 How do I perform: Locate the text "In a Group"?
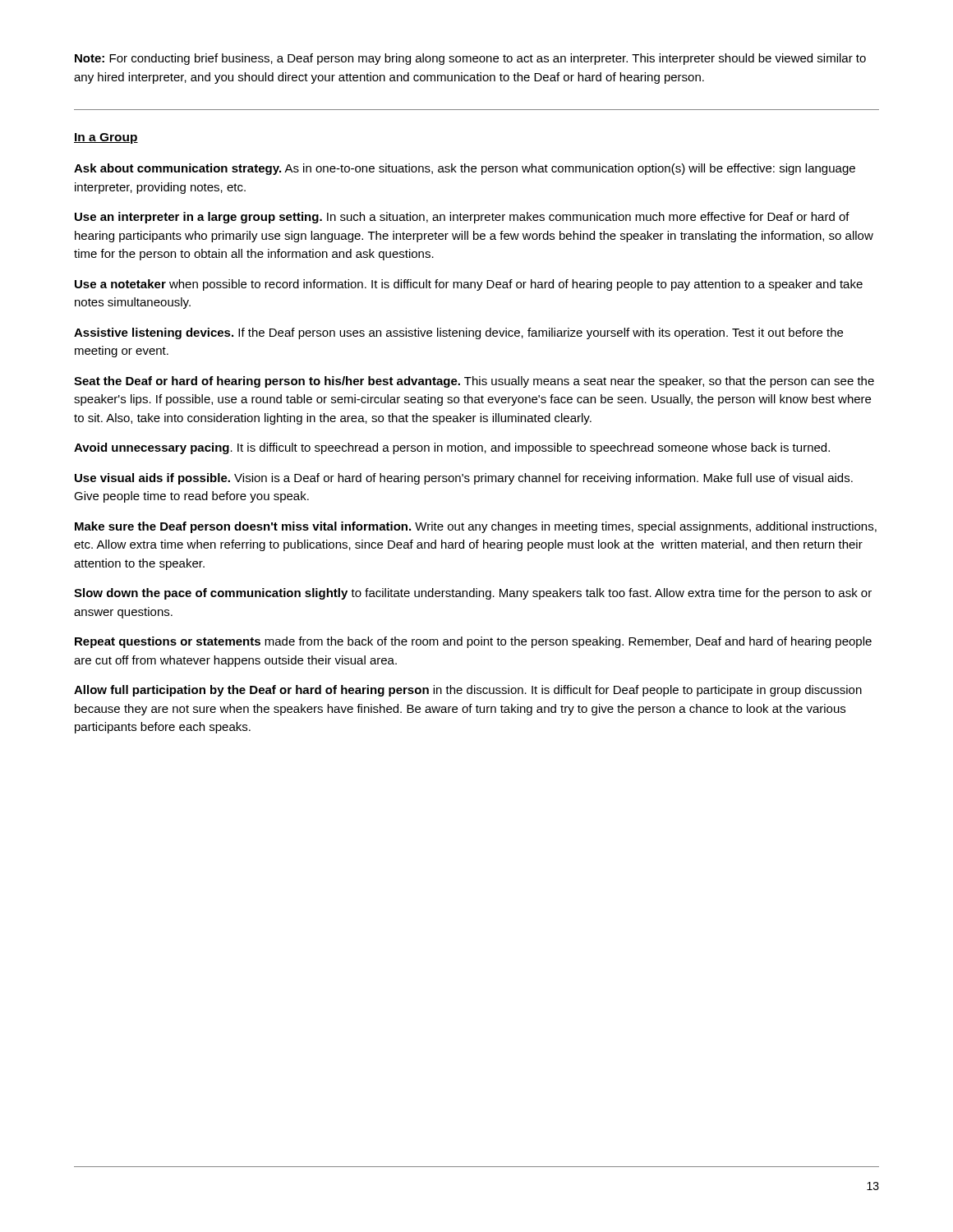pyautogui.click(x=106, y=137)
